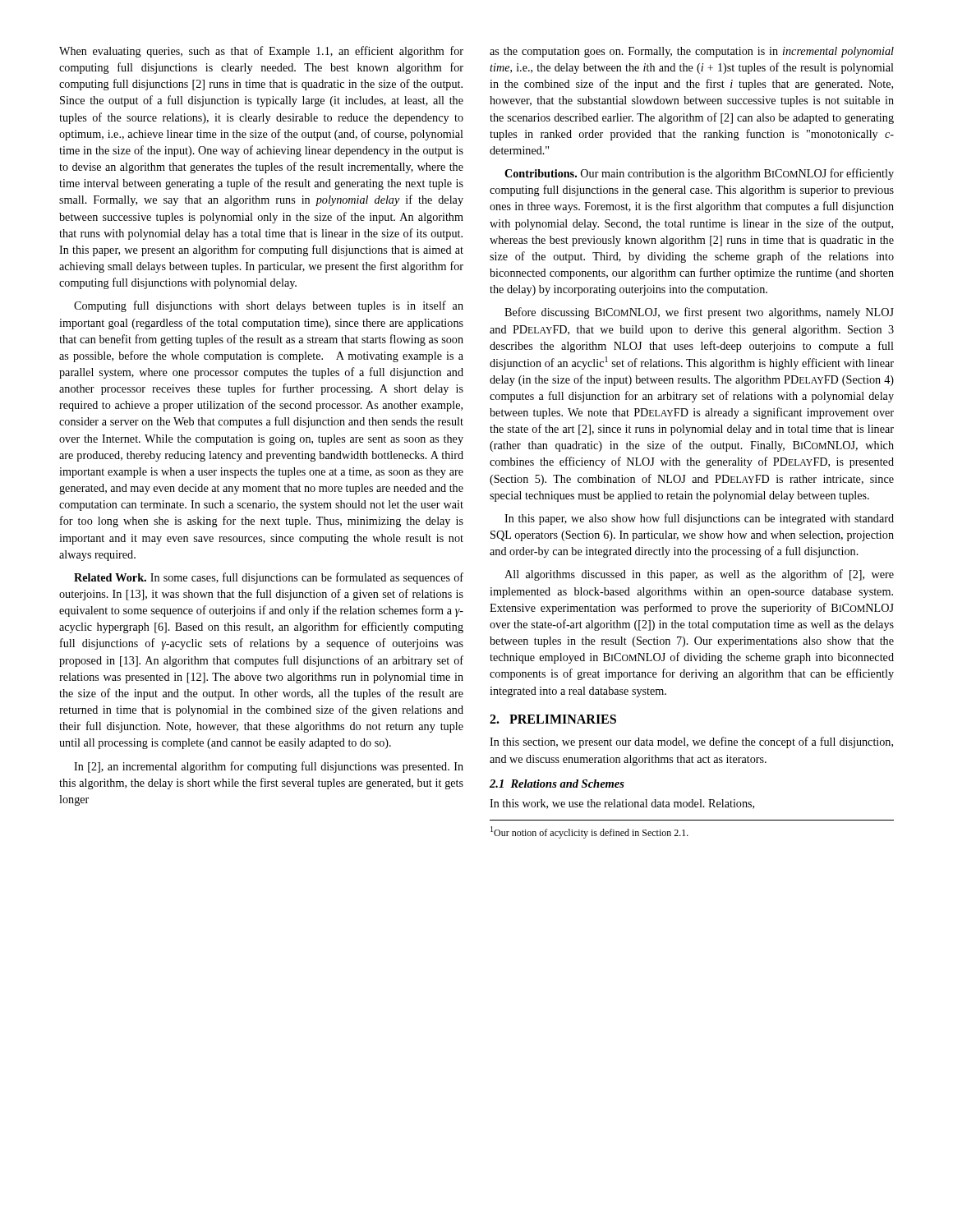Select the section header containing "2.1 Relations and Schemes"
Screen dimensions: 1232x953
[x=557, y=784]
